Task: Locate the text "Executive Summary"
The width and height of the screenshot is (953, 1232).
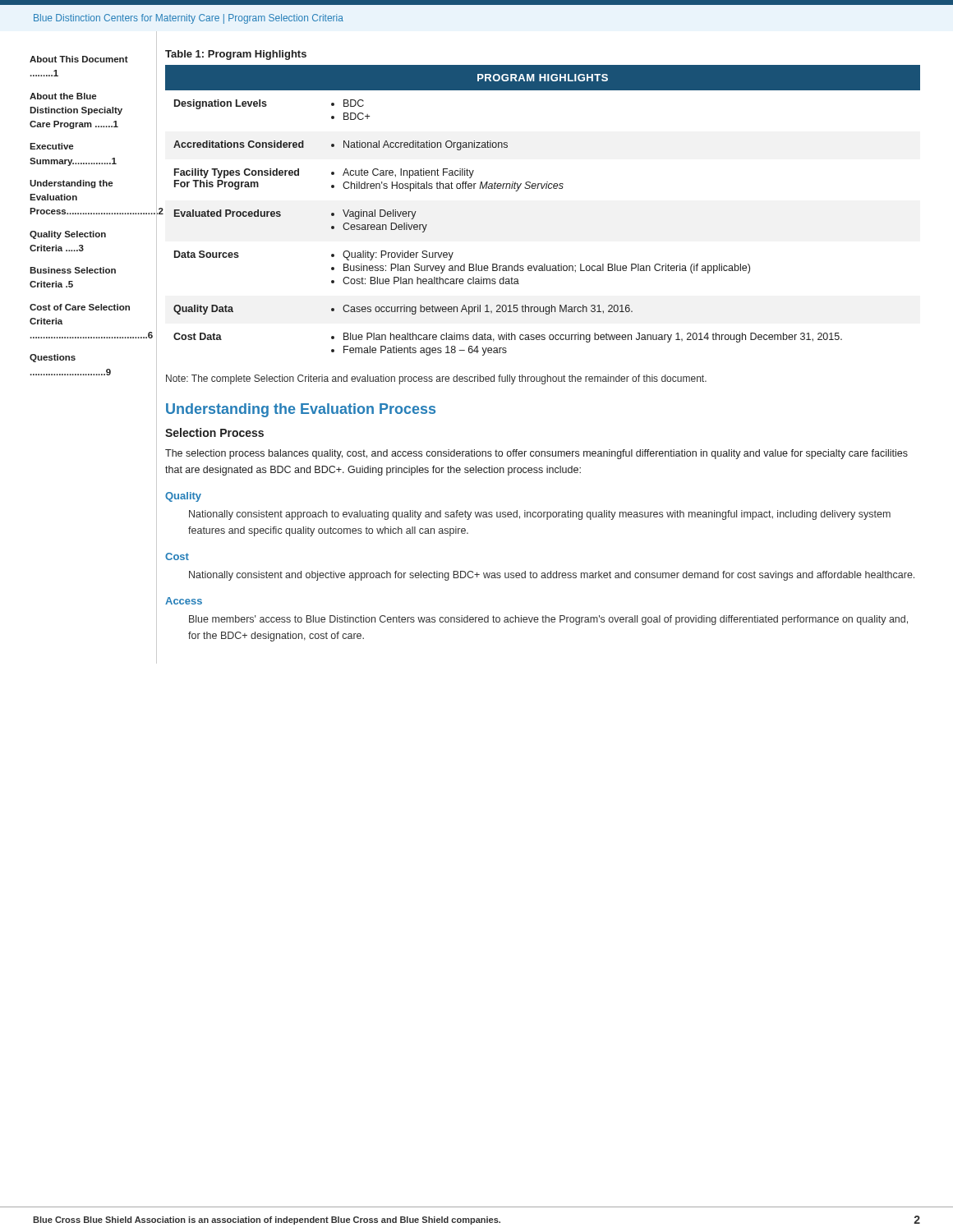Action: pos(73,153)
